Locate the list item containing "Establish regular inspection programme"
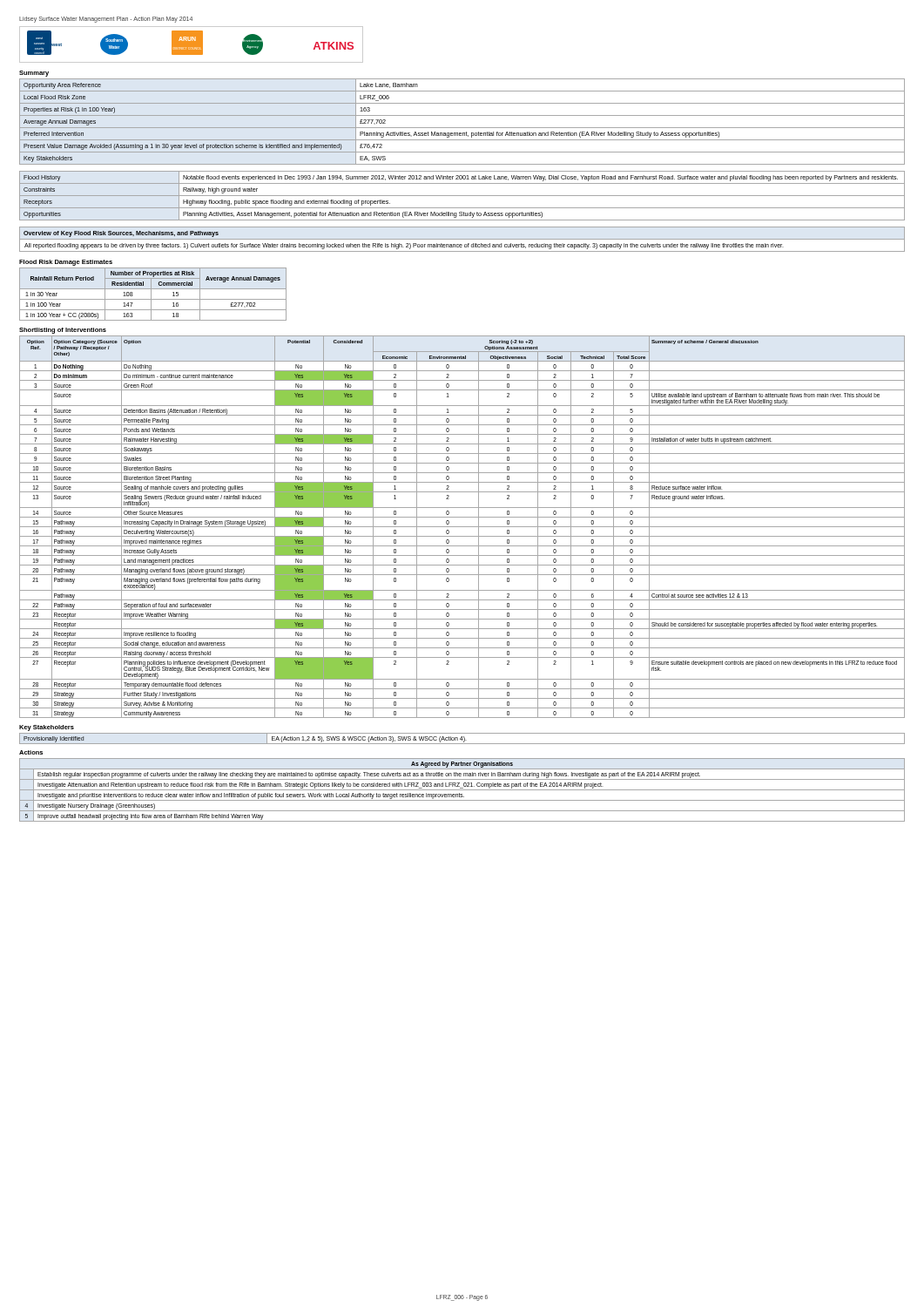 click(x=369, y=774)
